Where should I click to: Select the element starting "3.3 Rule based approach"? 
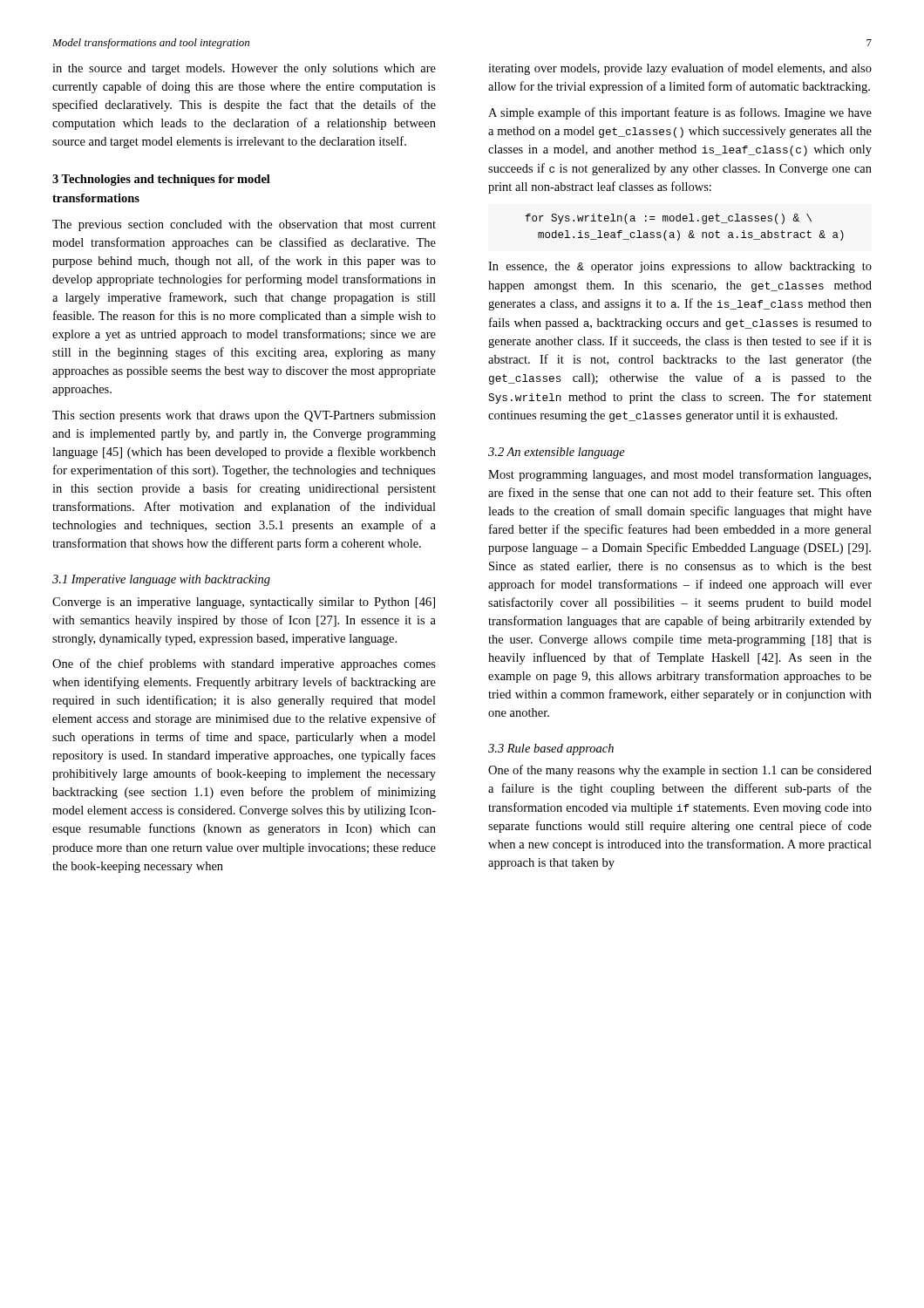coord(551,749)
